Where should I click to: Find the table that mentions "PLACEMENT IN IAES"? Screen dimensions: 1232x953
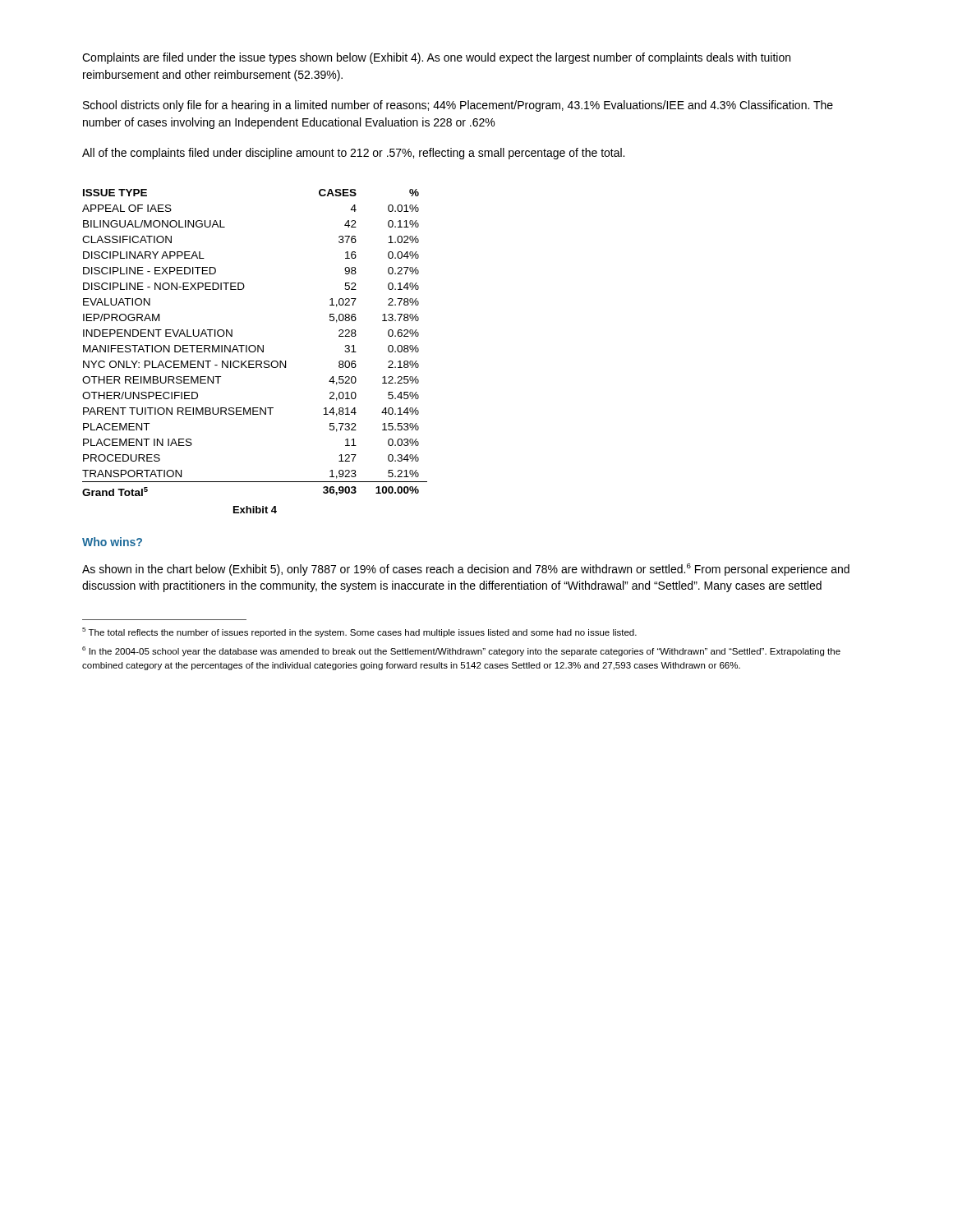click(476, 342)
